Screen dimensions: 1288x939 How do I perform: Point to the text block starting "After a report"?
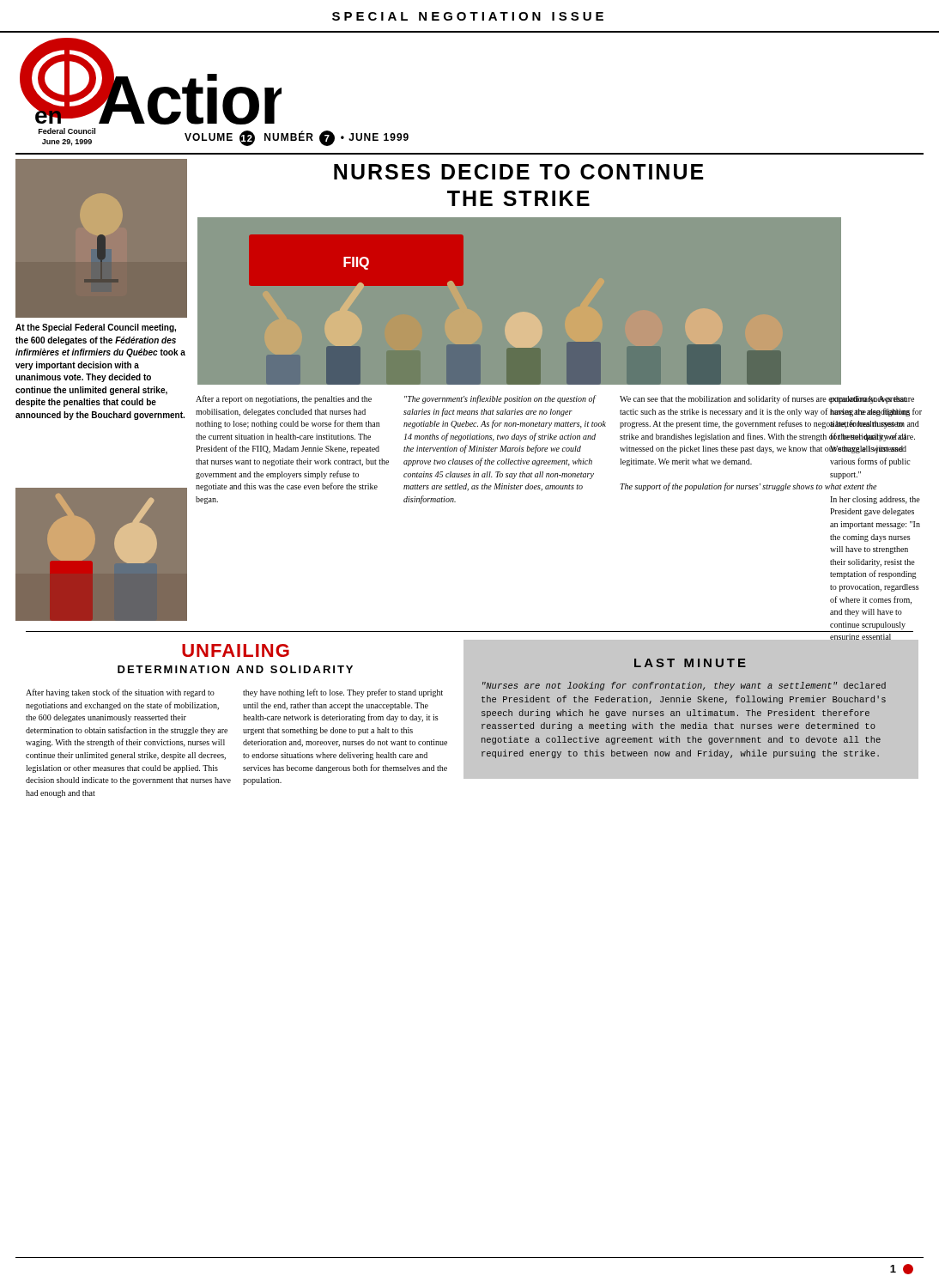pyautogui.click(x=292, y=449)
